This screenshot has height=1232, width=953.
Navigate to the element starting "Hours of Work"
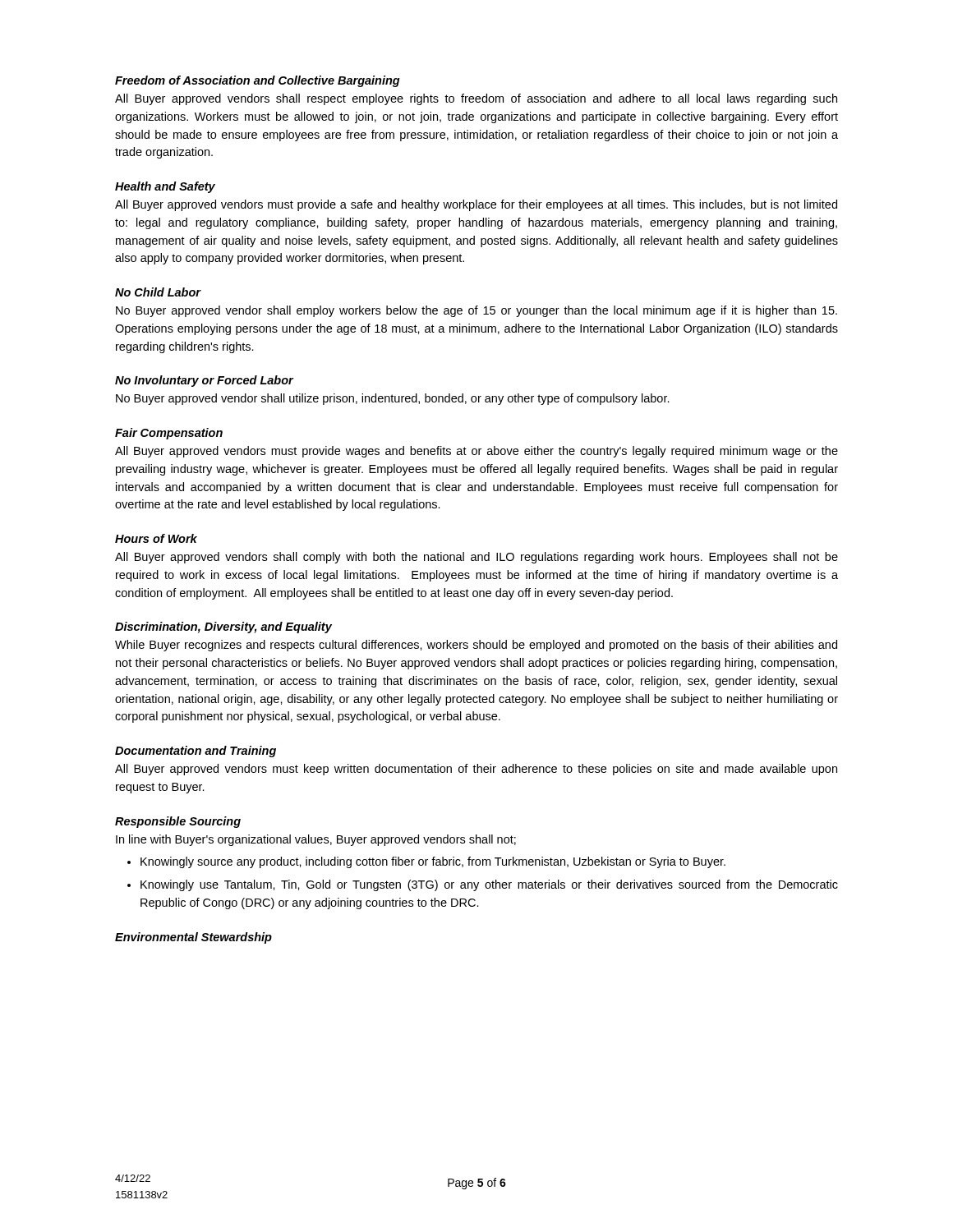[x=156, y=539]
